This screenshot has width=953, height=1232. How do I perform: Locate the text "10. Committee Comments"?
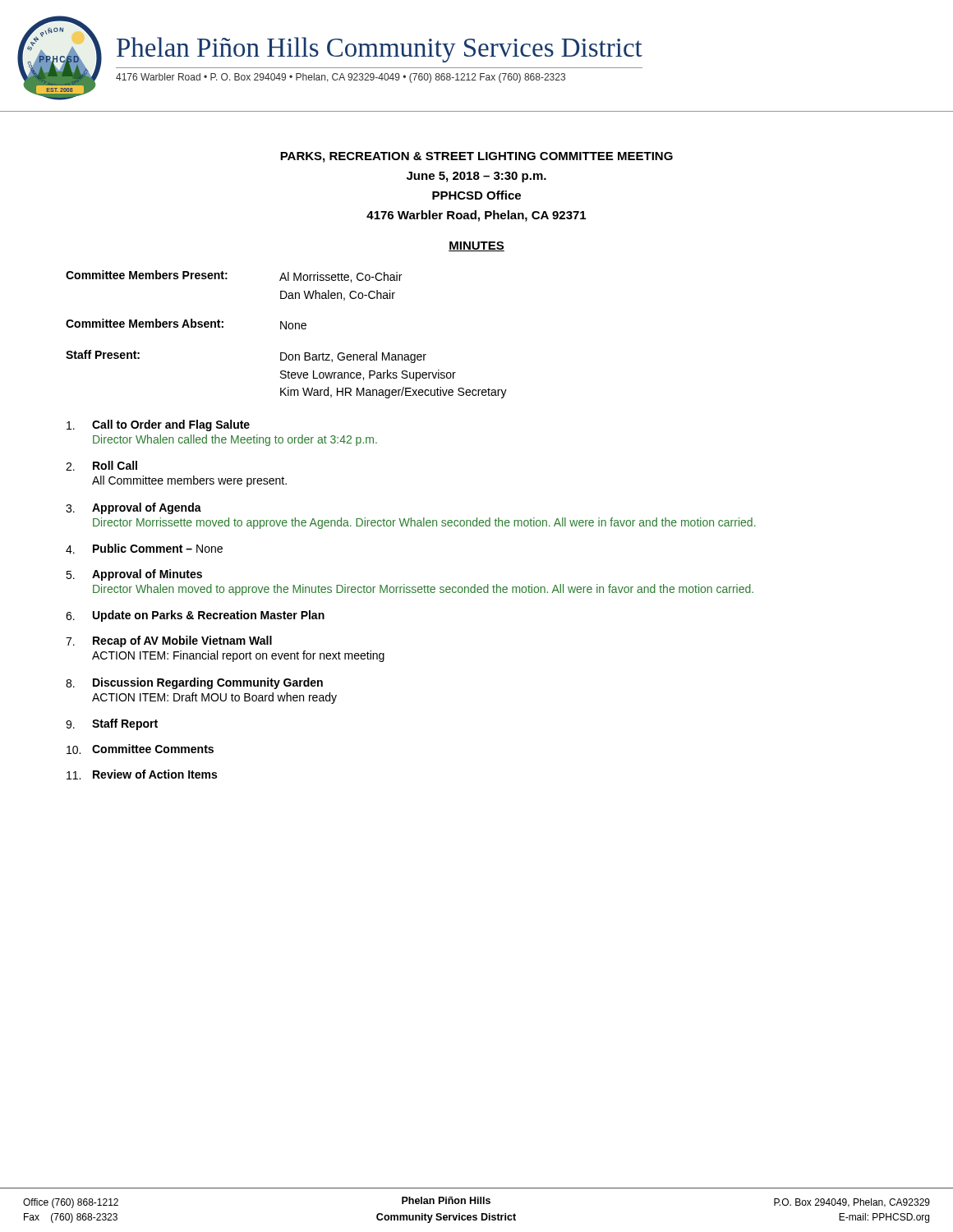pos(140,749)
